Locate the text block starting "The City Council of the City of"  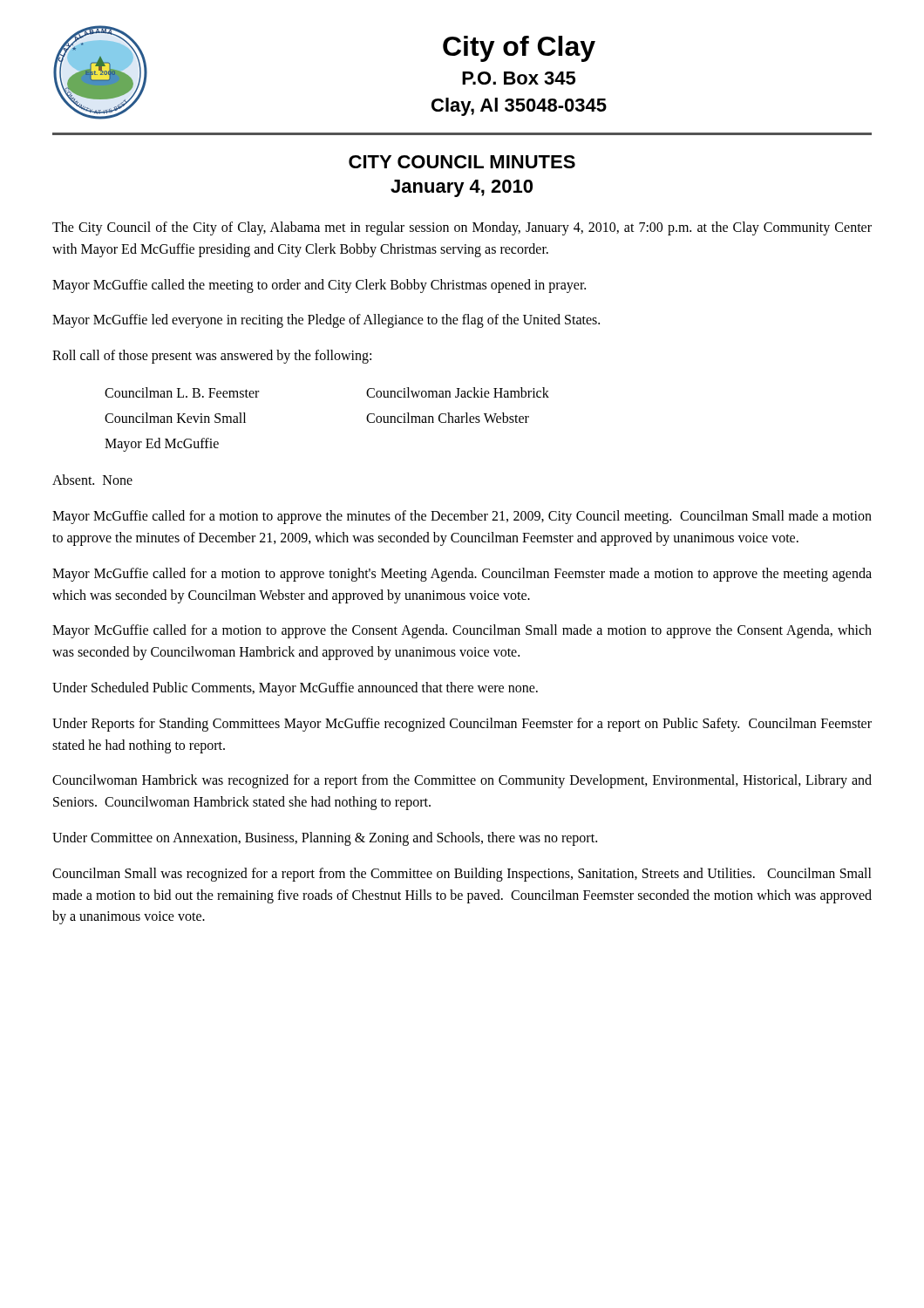[462, 238]
